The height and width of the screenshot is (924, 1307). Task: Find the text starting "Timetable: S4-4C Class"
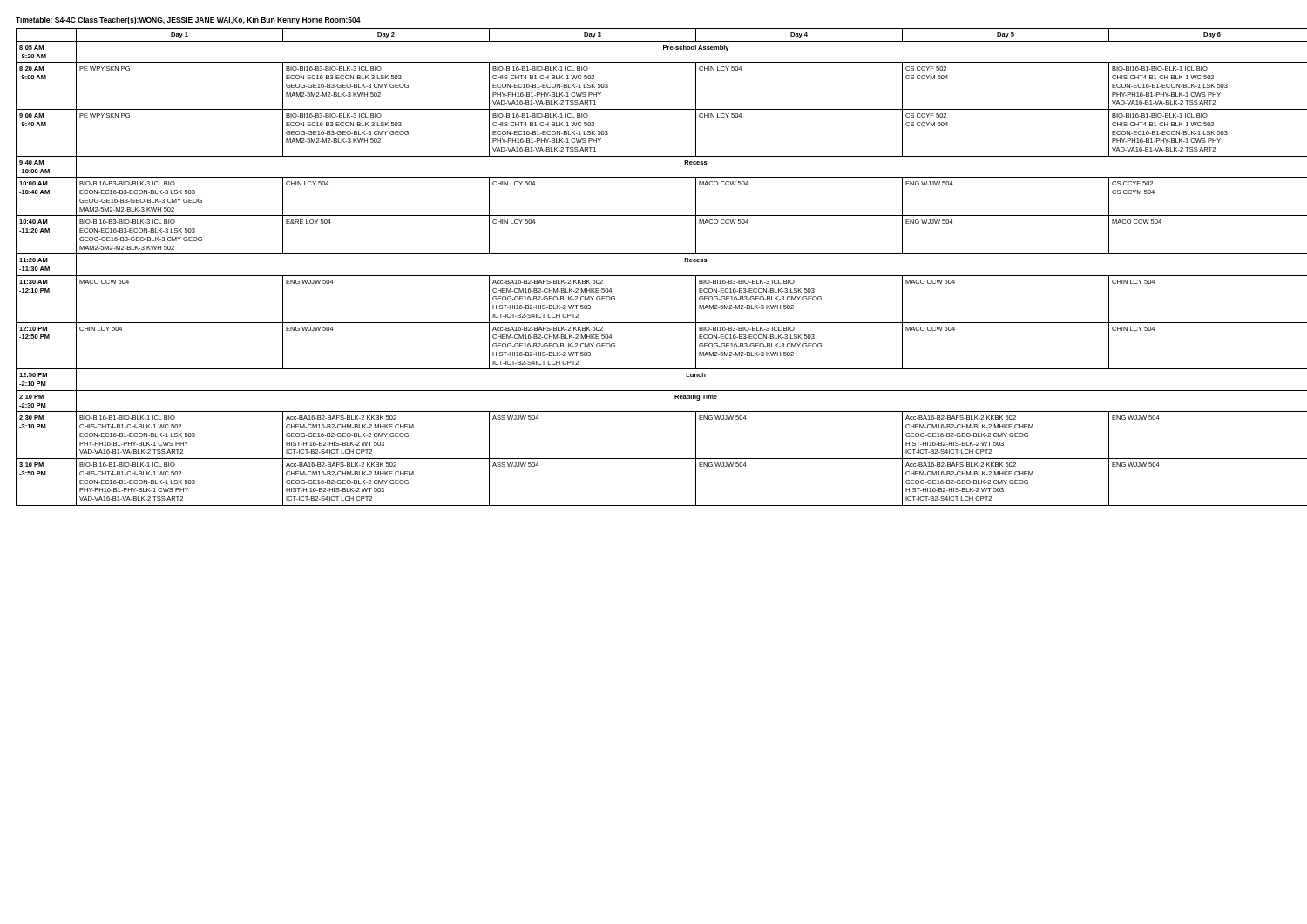[x=188, y=20]
